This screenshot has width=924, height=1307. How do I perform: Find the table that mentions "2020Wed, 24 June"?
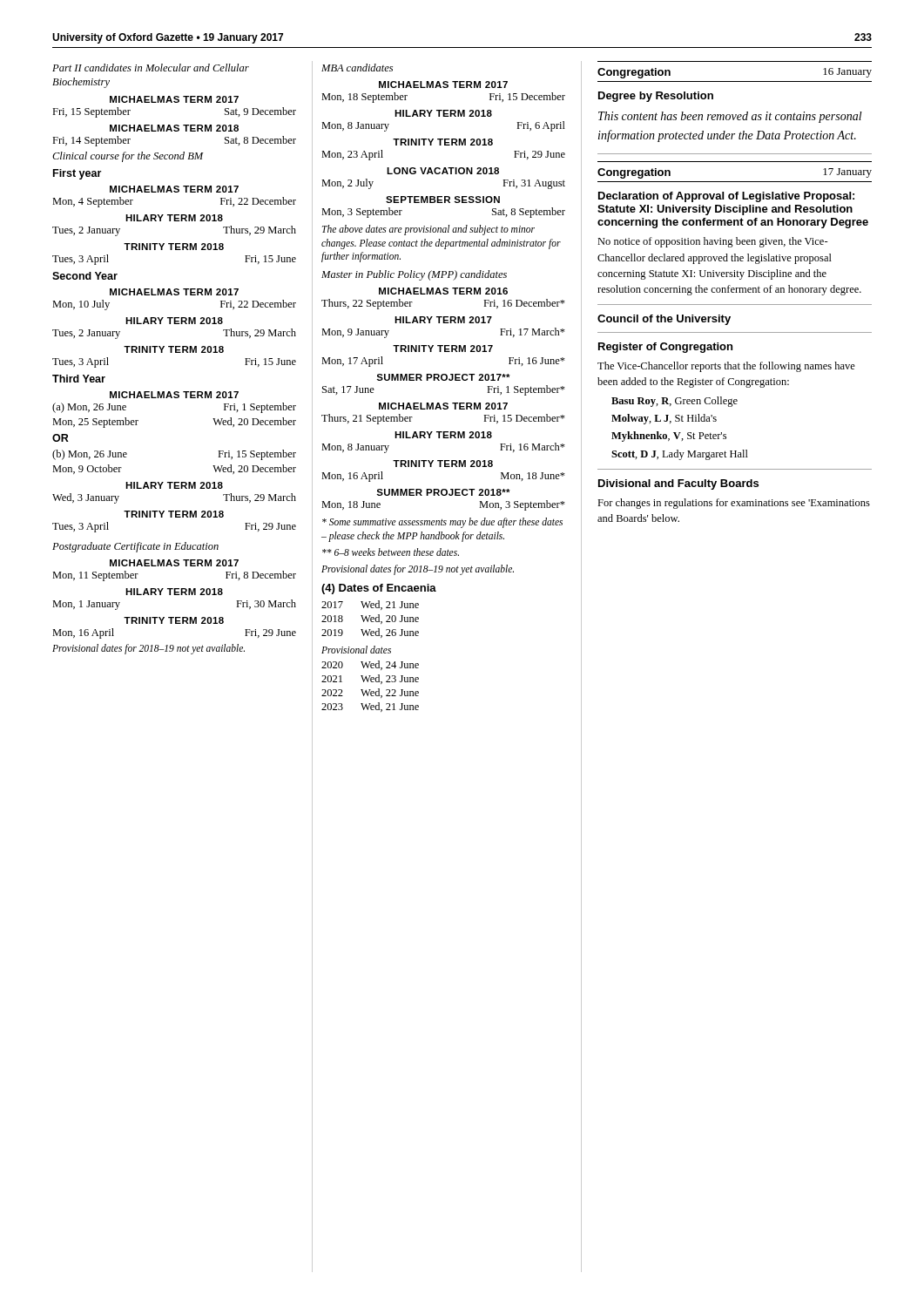click(x=443, y=686)
